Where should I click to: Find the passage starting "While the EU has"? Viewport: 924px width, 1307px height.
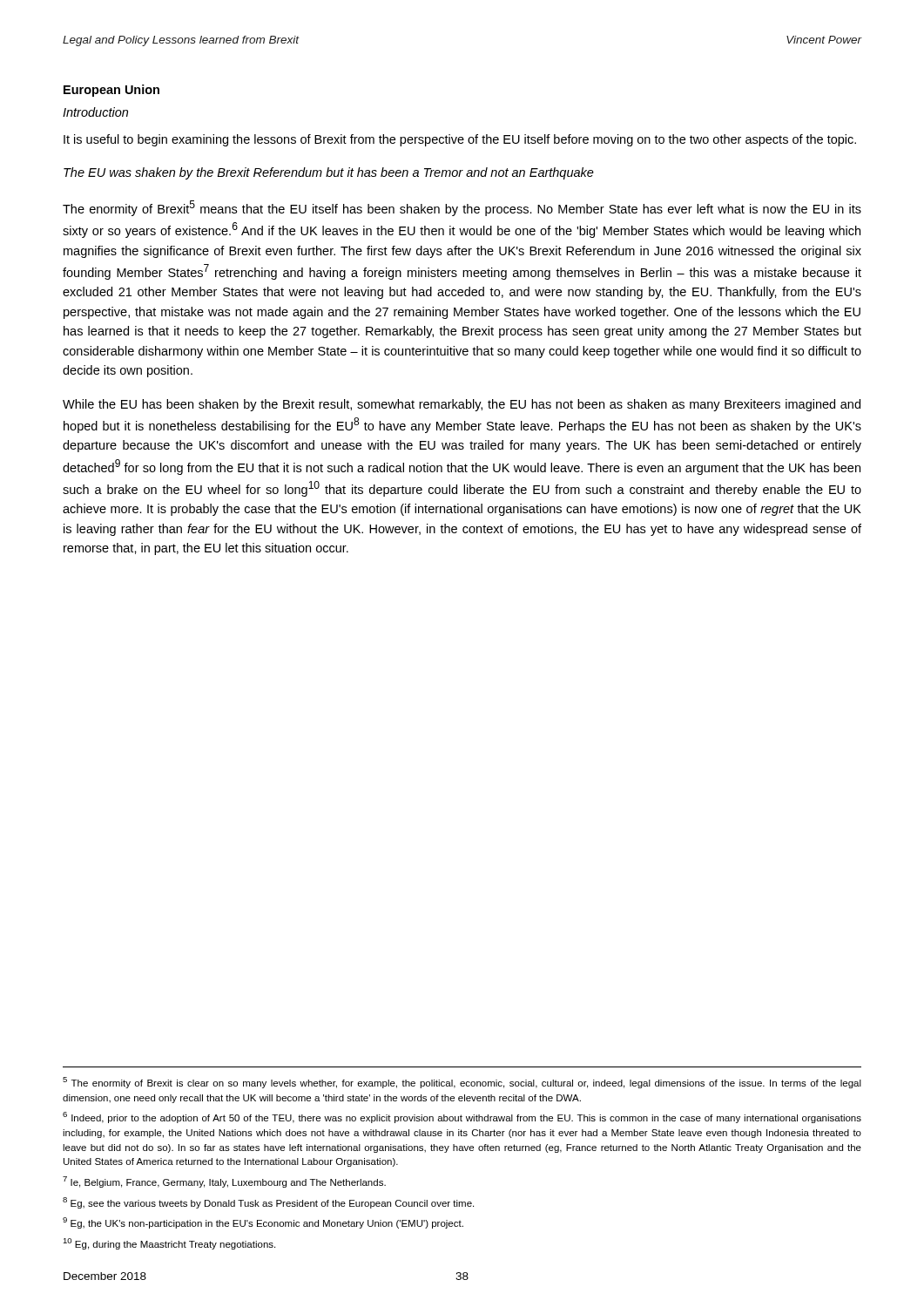(462, 476)
